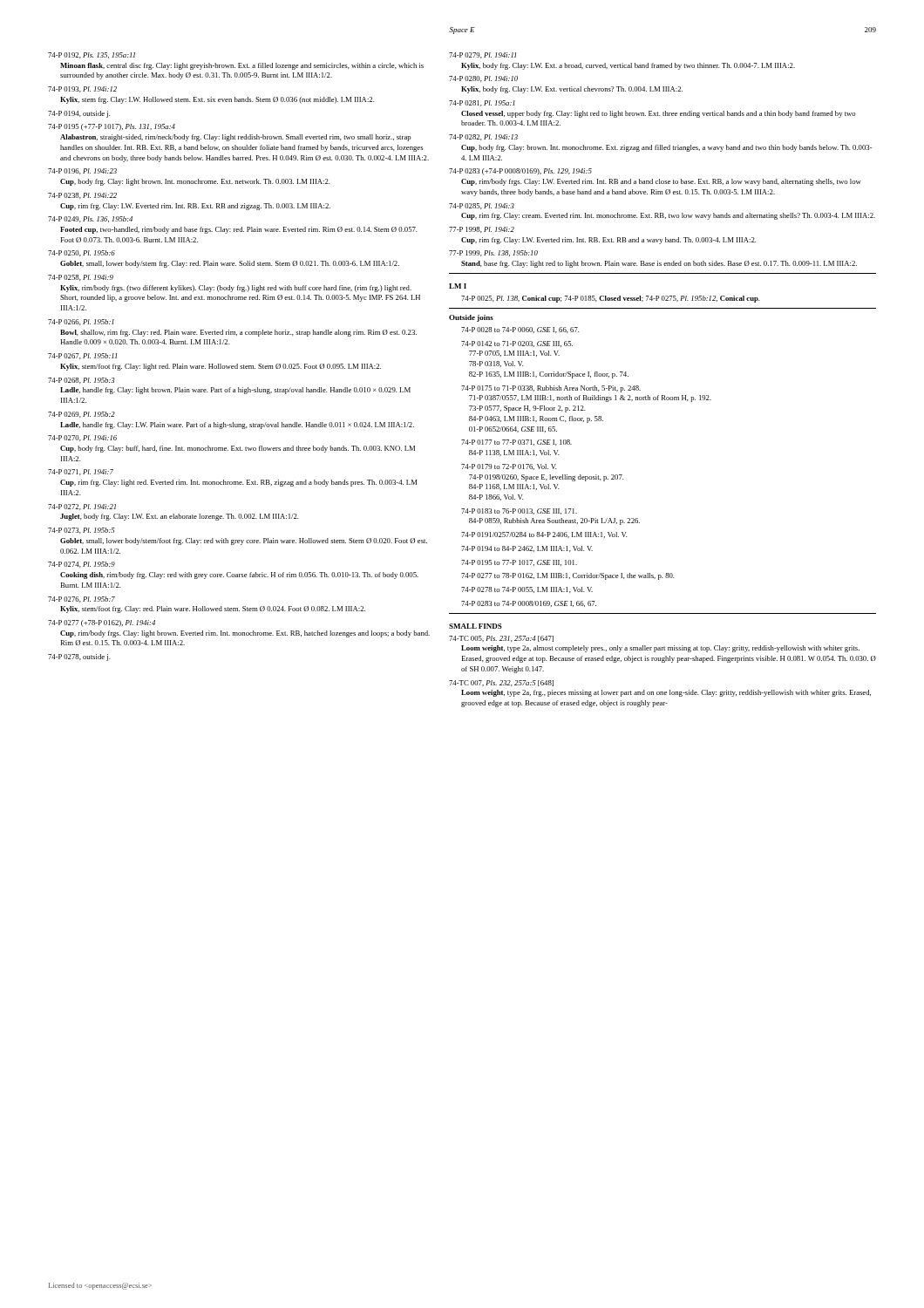Click on the text block starting "77-P 1998, Pl."
The height and width of the screenshot is (1308, 924).
[x=662, y=235]
